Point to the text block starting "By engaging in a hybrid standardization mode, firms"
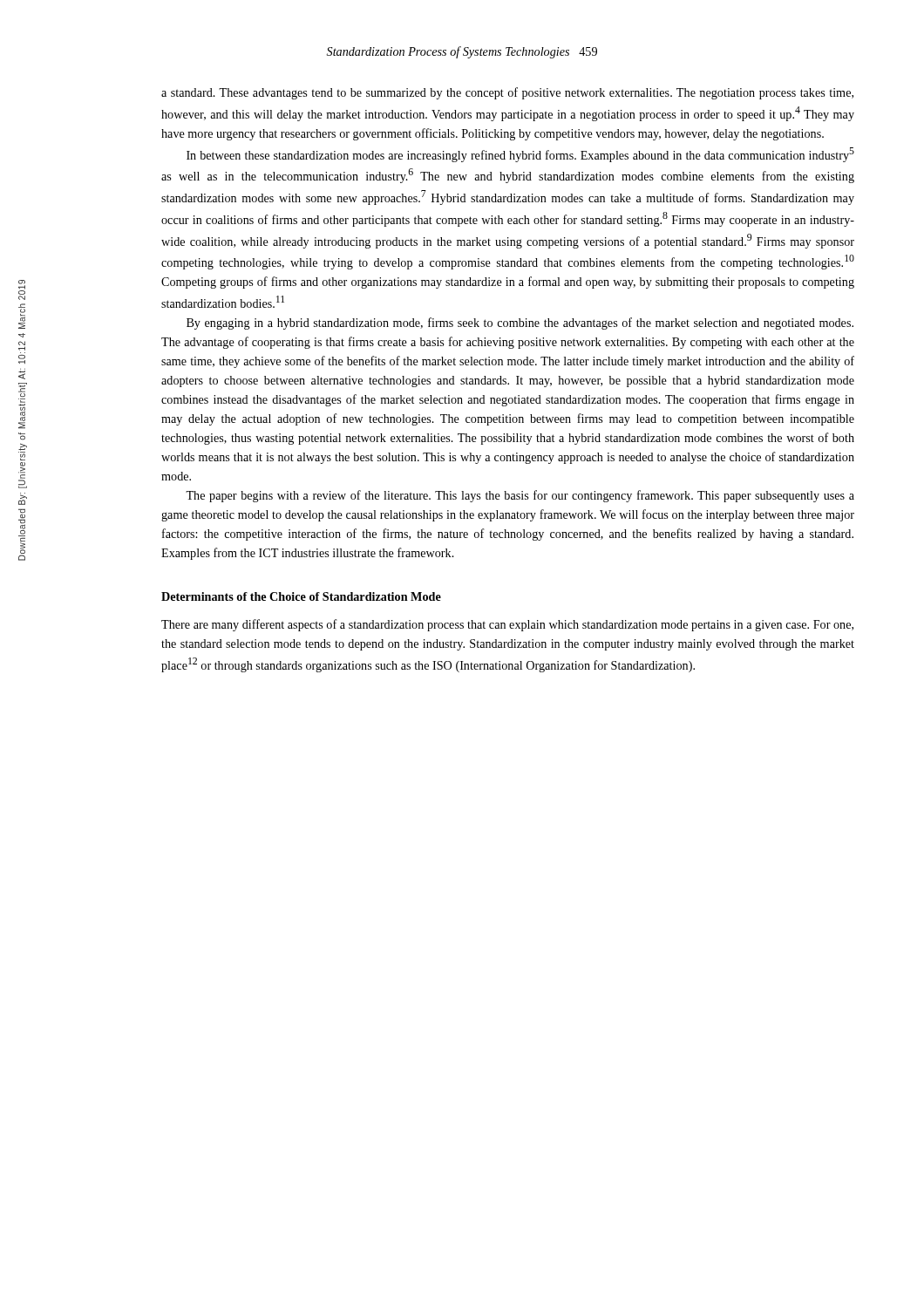The height and width of the screenshot is (1308, 924). [x=508, y=399]
